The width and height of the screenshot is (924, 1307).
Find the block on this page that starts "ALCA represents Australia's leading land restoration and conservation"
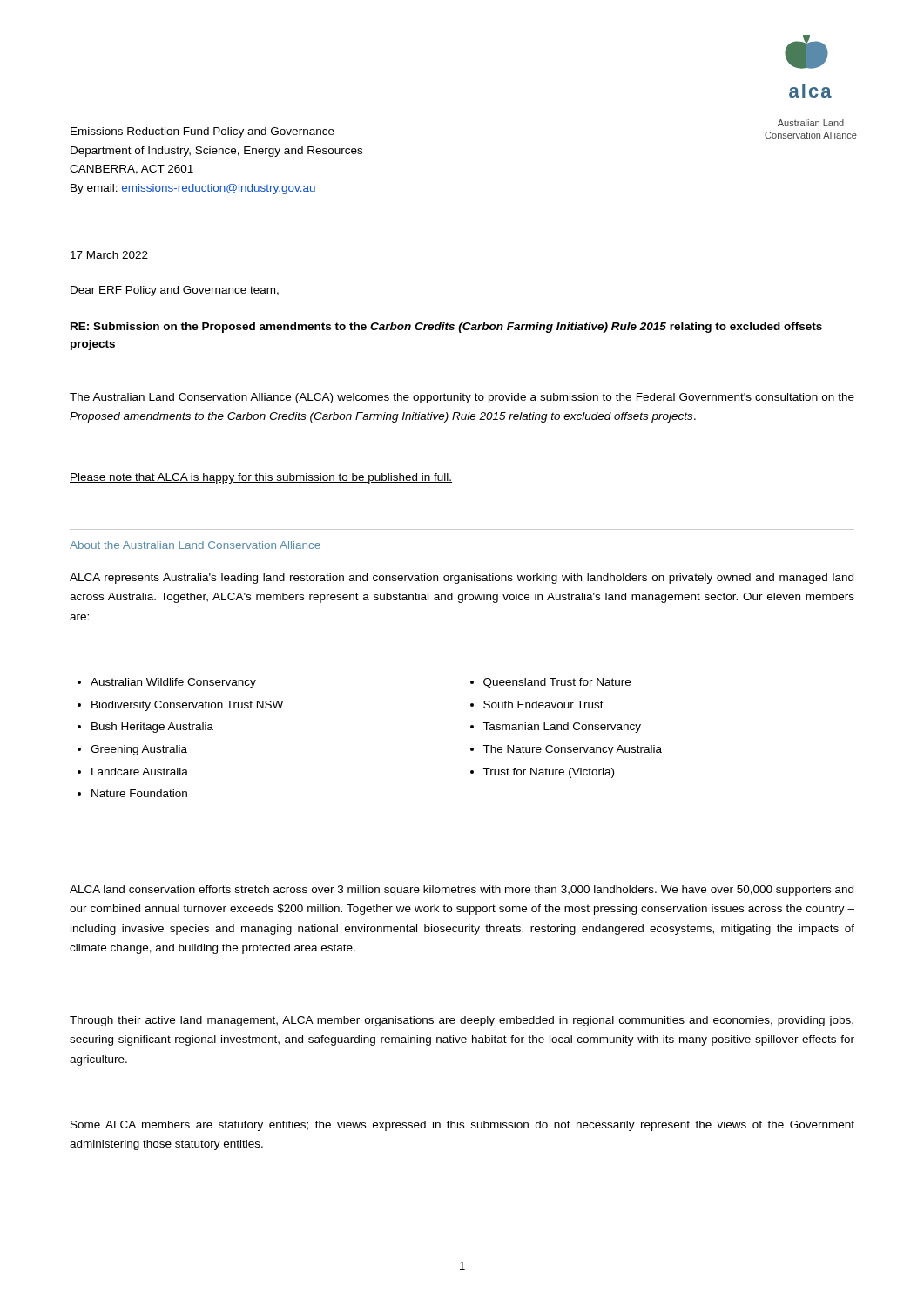tap(462, 597)
